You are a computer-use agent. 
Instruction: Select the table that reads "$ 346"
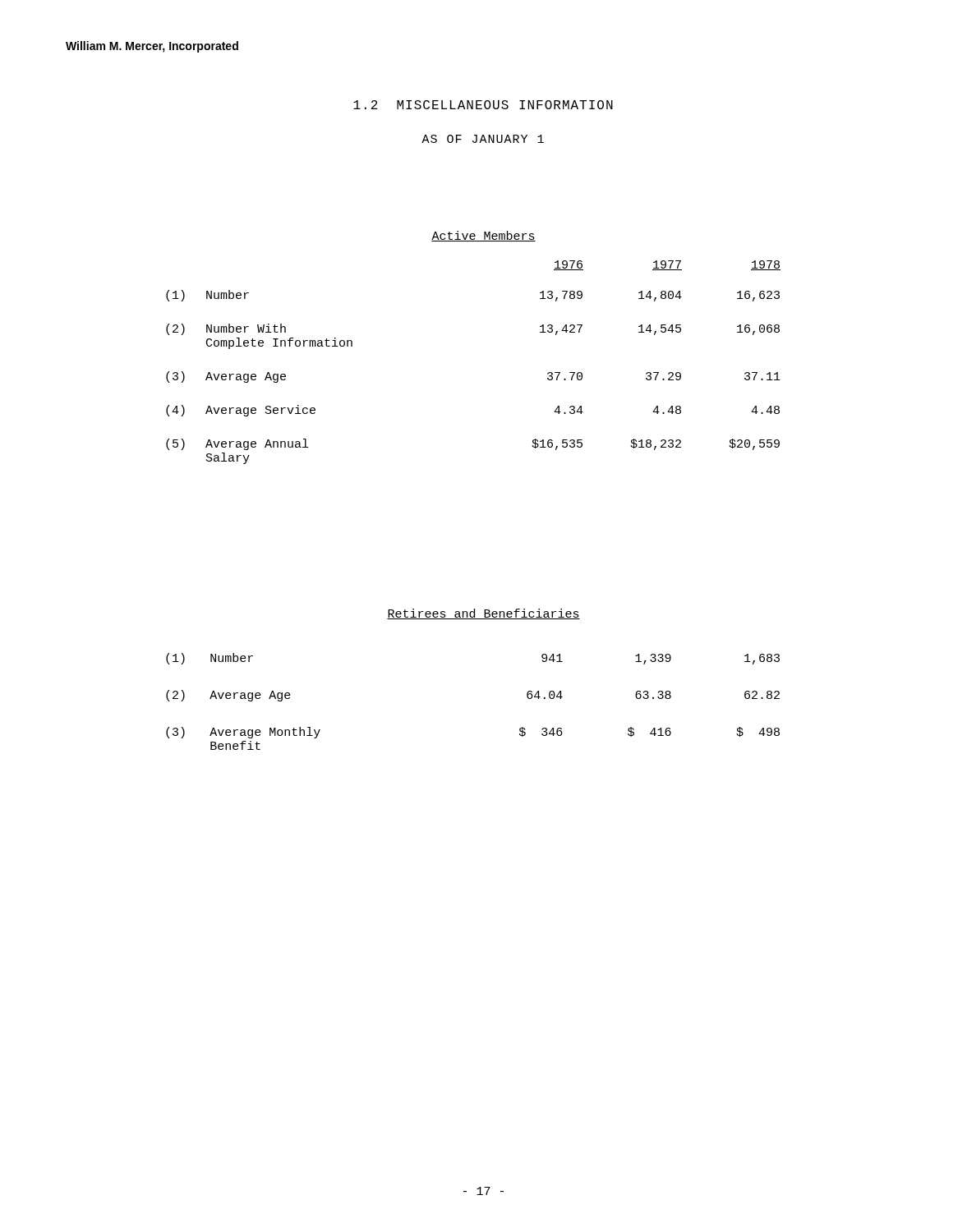click(x=472, y=703)
